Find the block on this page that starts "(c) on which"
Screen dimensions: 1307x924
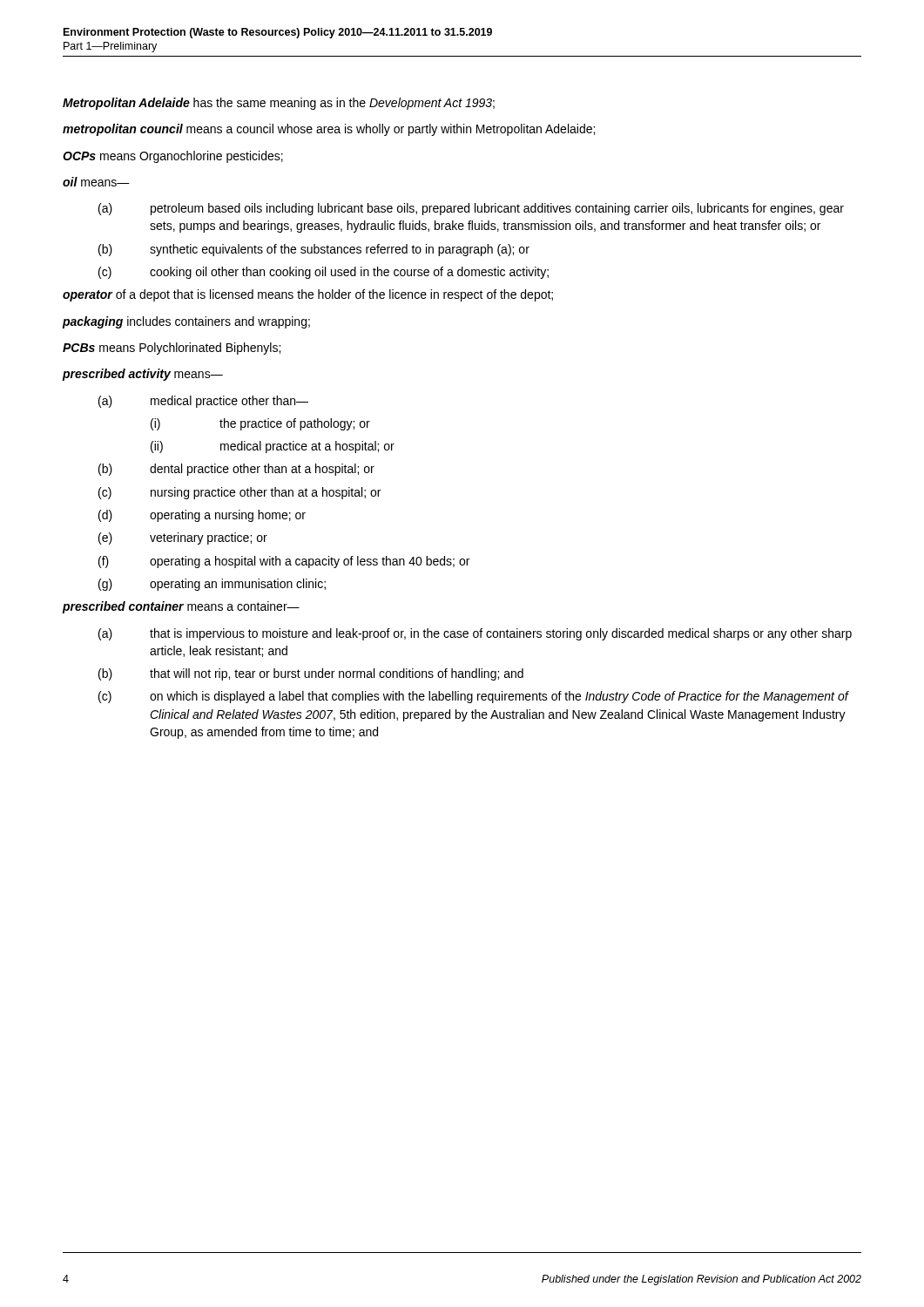coord(462,714)
